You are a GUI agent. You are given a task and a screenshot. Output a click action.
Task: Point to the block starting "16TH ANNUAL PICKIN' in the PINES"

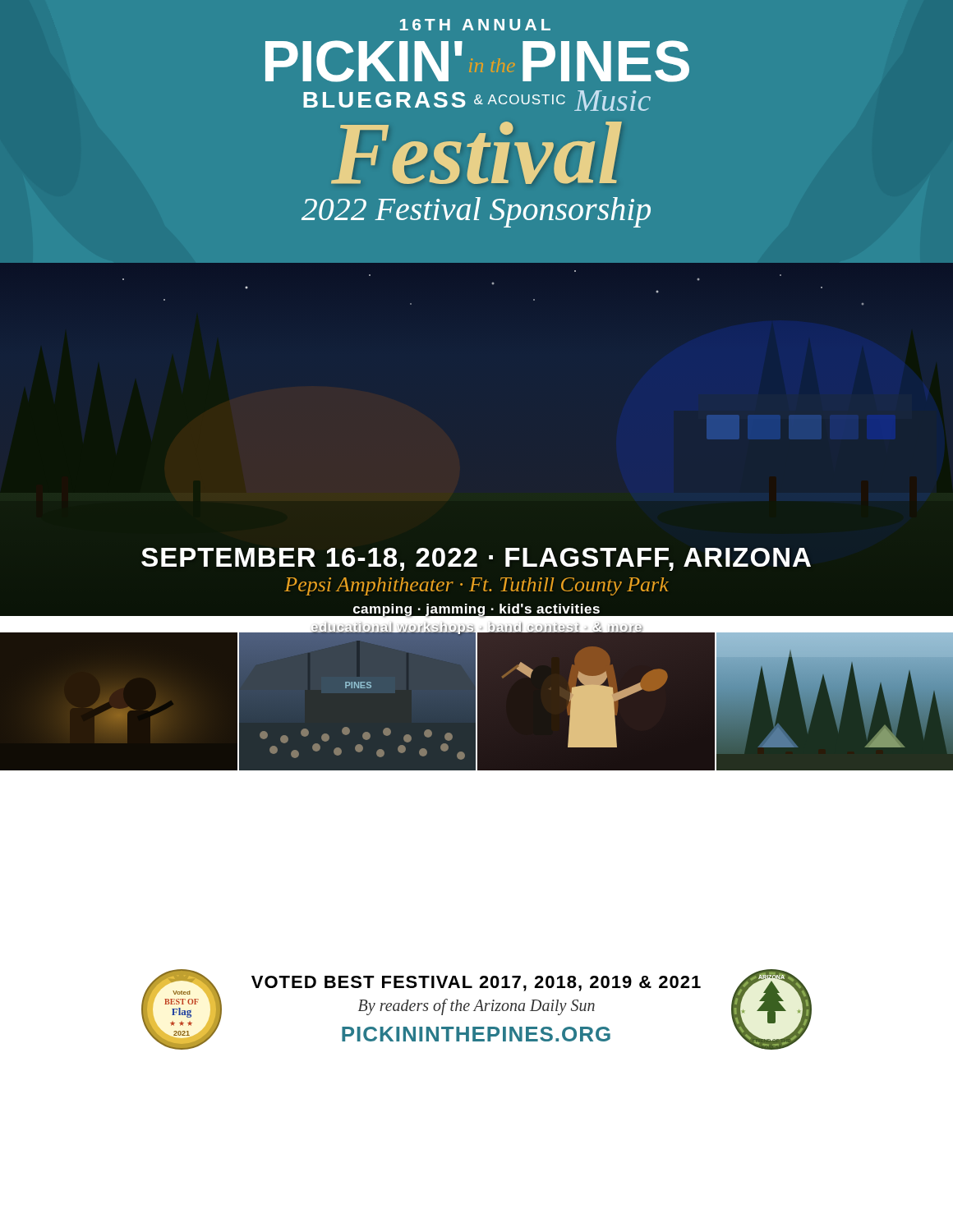point(476,131)
